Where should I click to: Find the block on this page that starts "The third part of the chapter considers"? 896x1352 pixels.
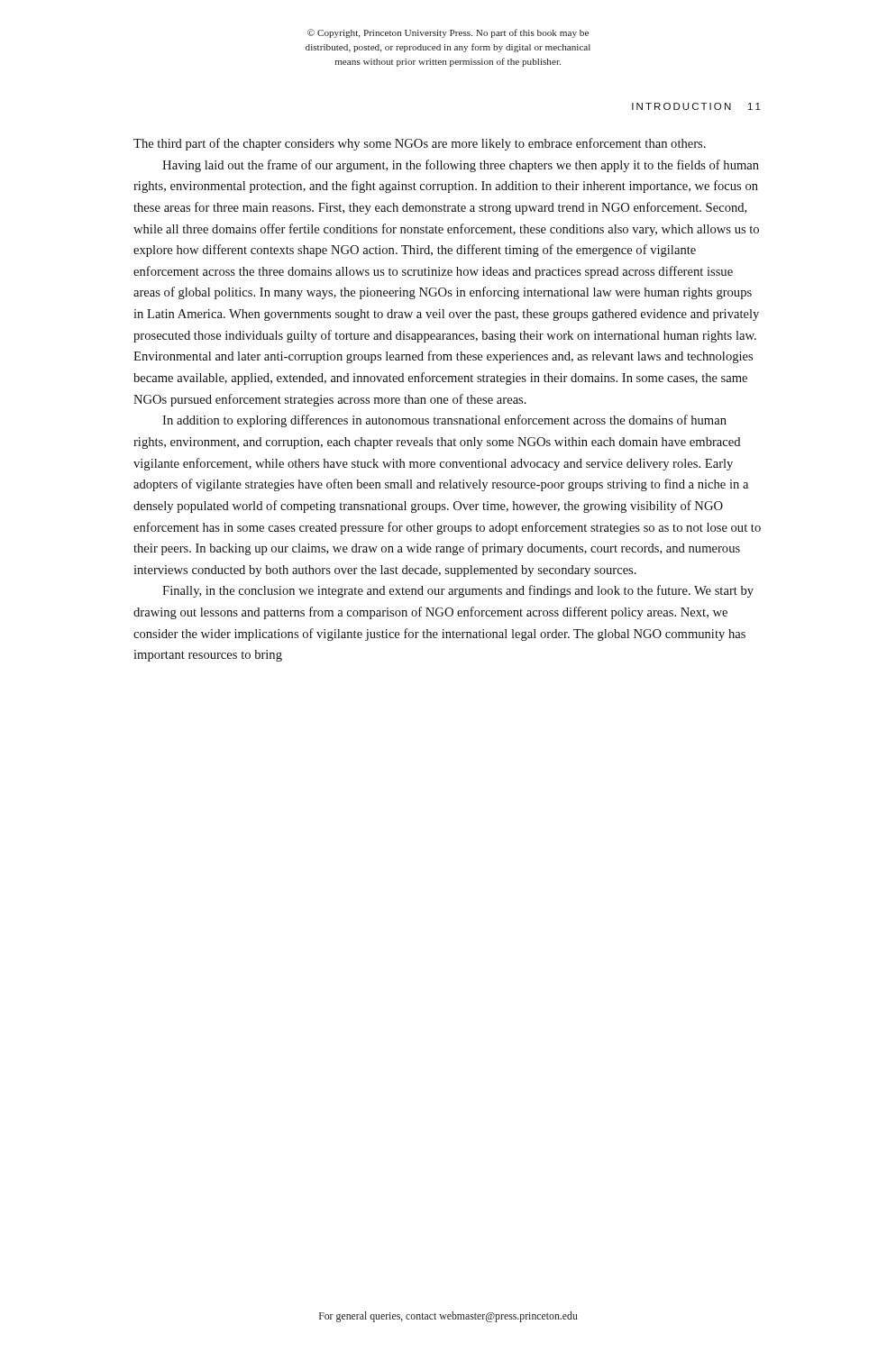click(x=448, y=400)
